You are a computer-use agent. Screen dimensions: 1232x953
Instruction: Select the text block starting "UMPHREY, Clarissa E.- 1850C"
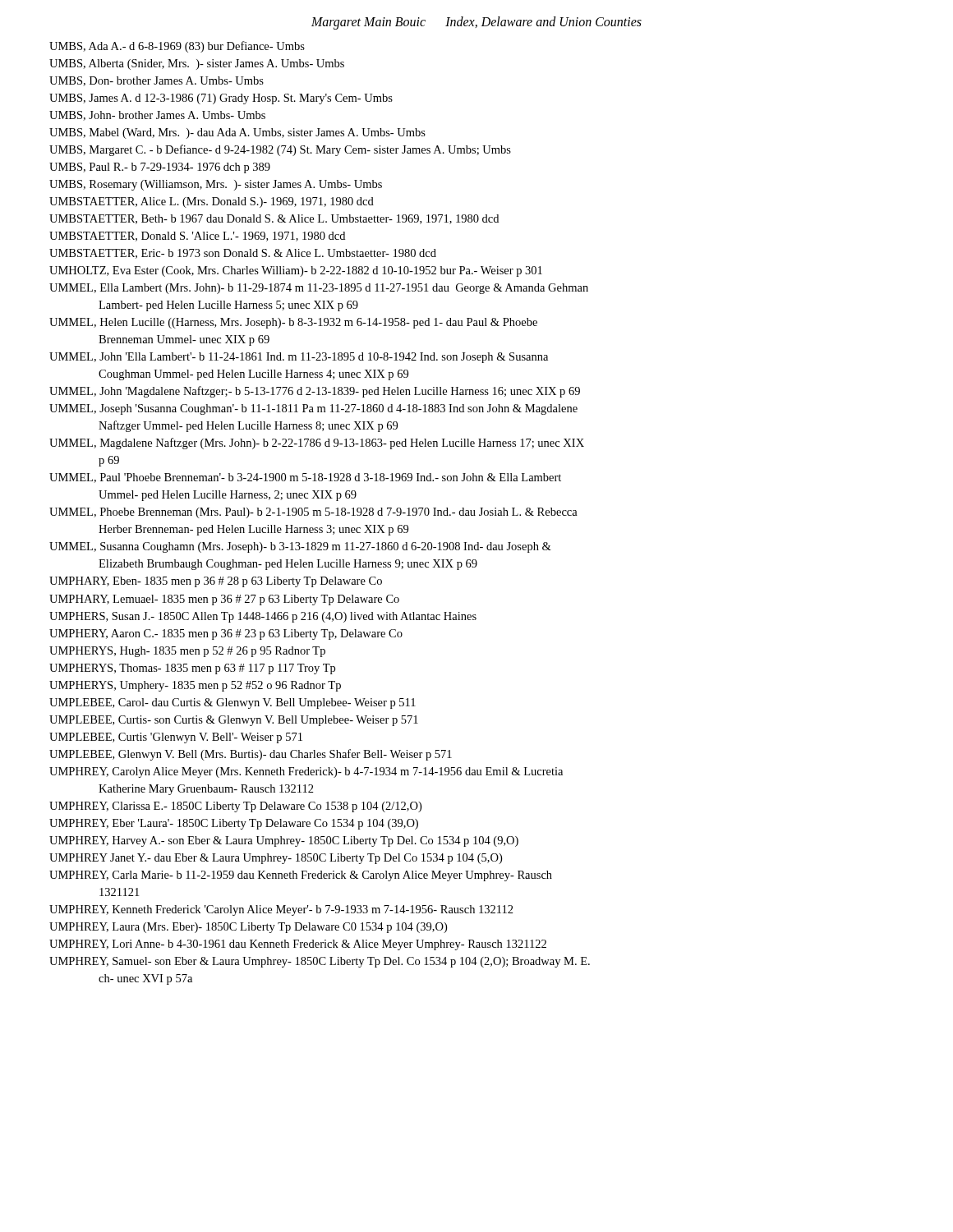pos(236,805)
